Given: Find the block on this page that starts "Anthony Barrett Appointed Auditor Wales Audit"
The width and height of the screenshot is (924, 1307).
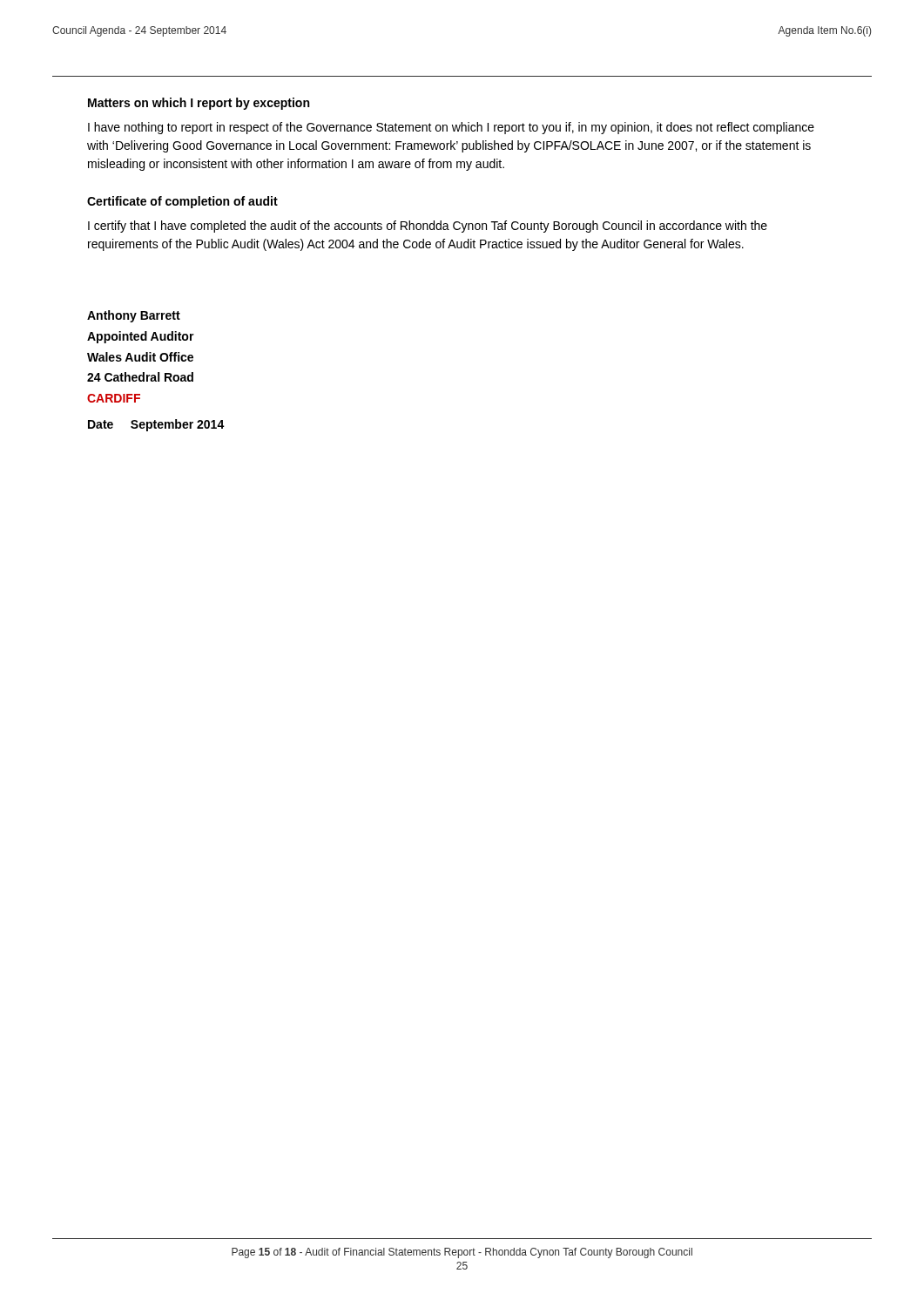Looking at the screenshot, I should [134, 316].
